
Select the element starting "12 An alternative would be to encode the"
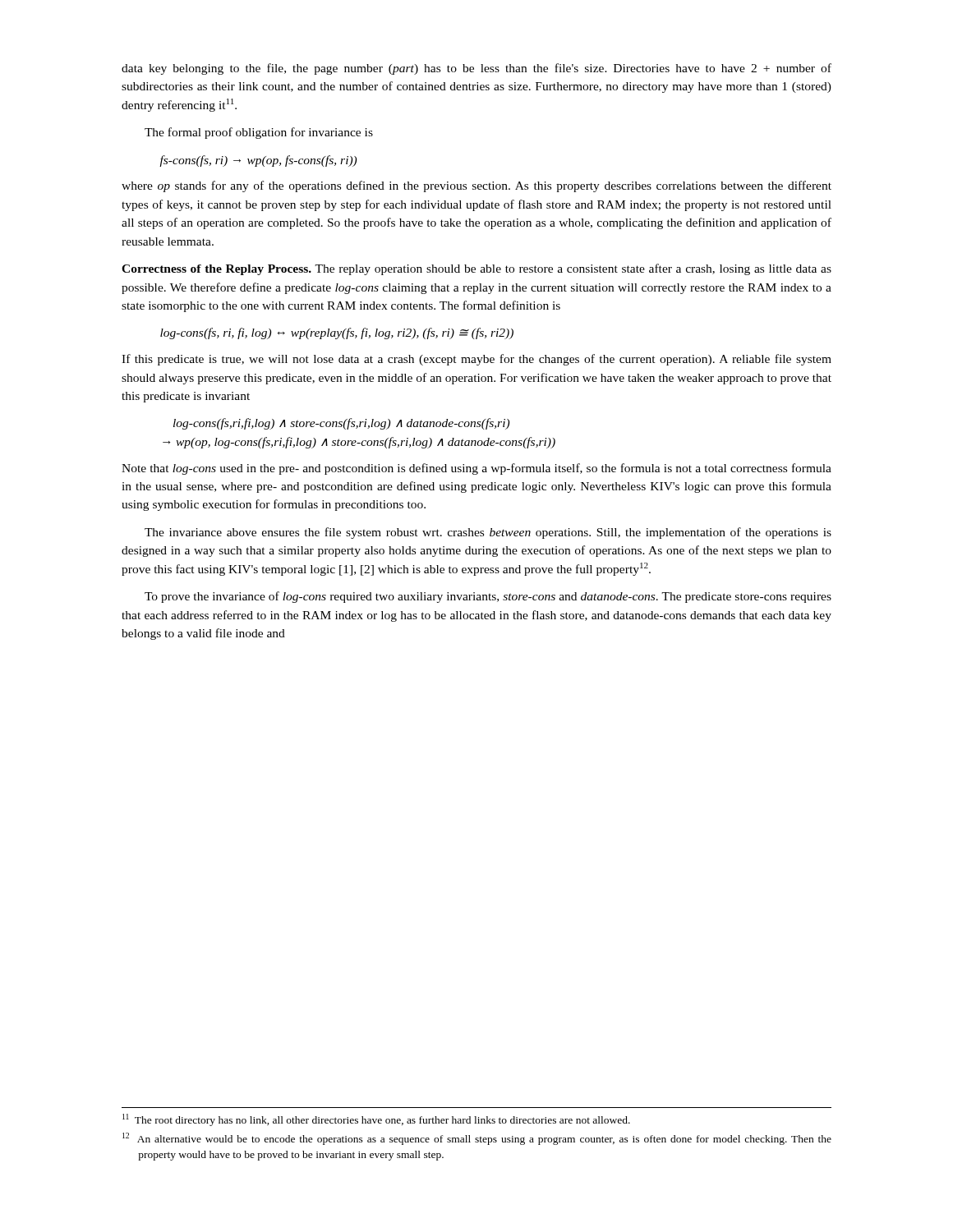click(476, 1146)
